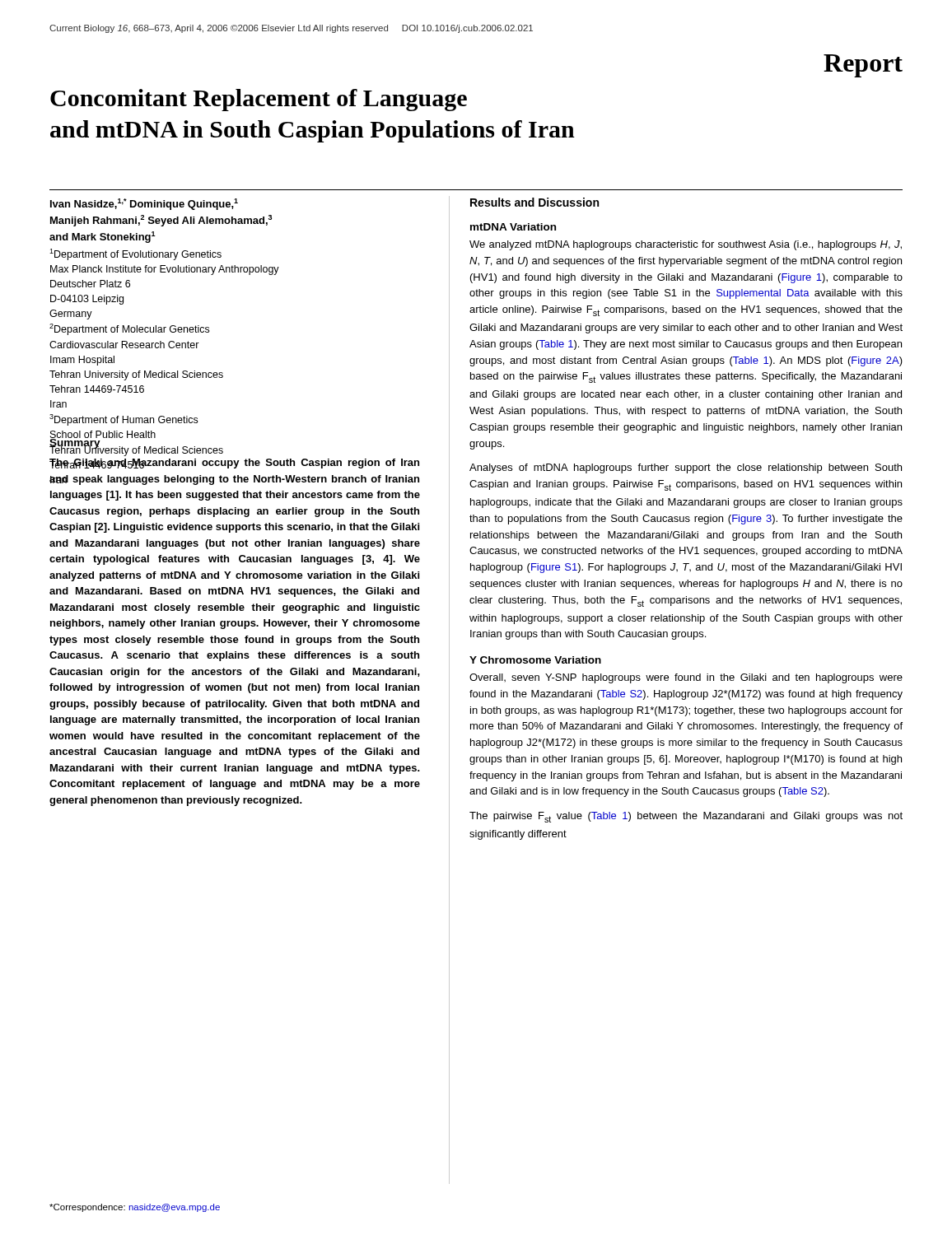Click on the text block starting "Analyses of mtDNA haplogroups"
952x1235 pixels.
[x=686, y=551]
